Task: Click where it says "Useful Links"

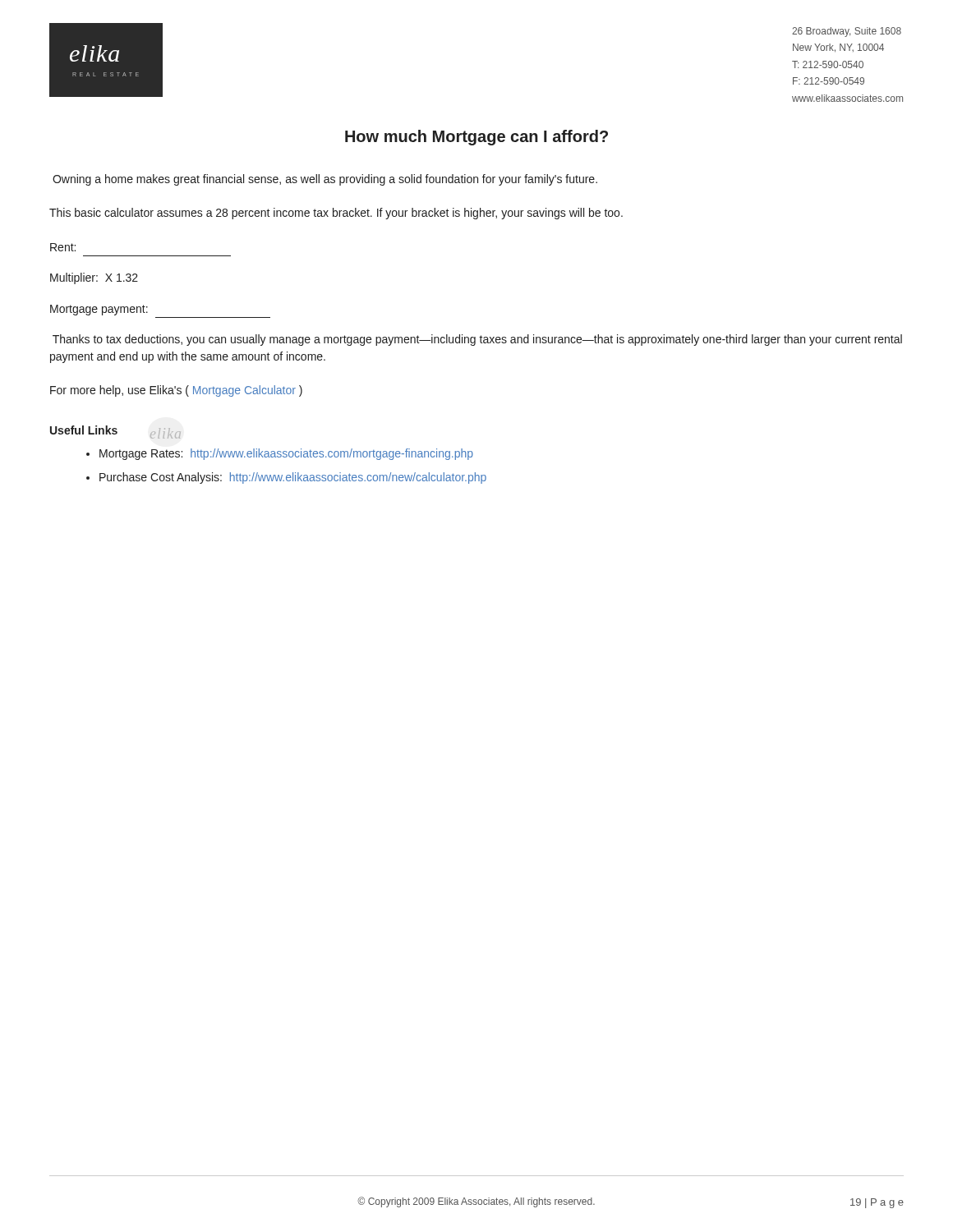Action: click(83, 430)
